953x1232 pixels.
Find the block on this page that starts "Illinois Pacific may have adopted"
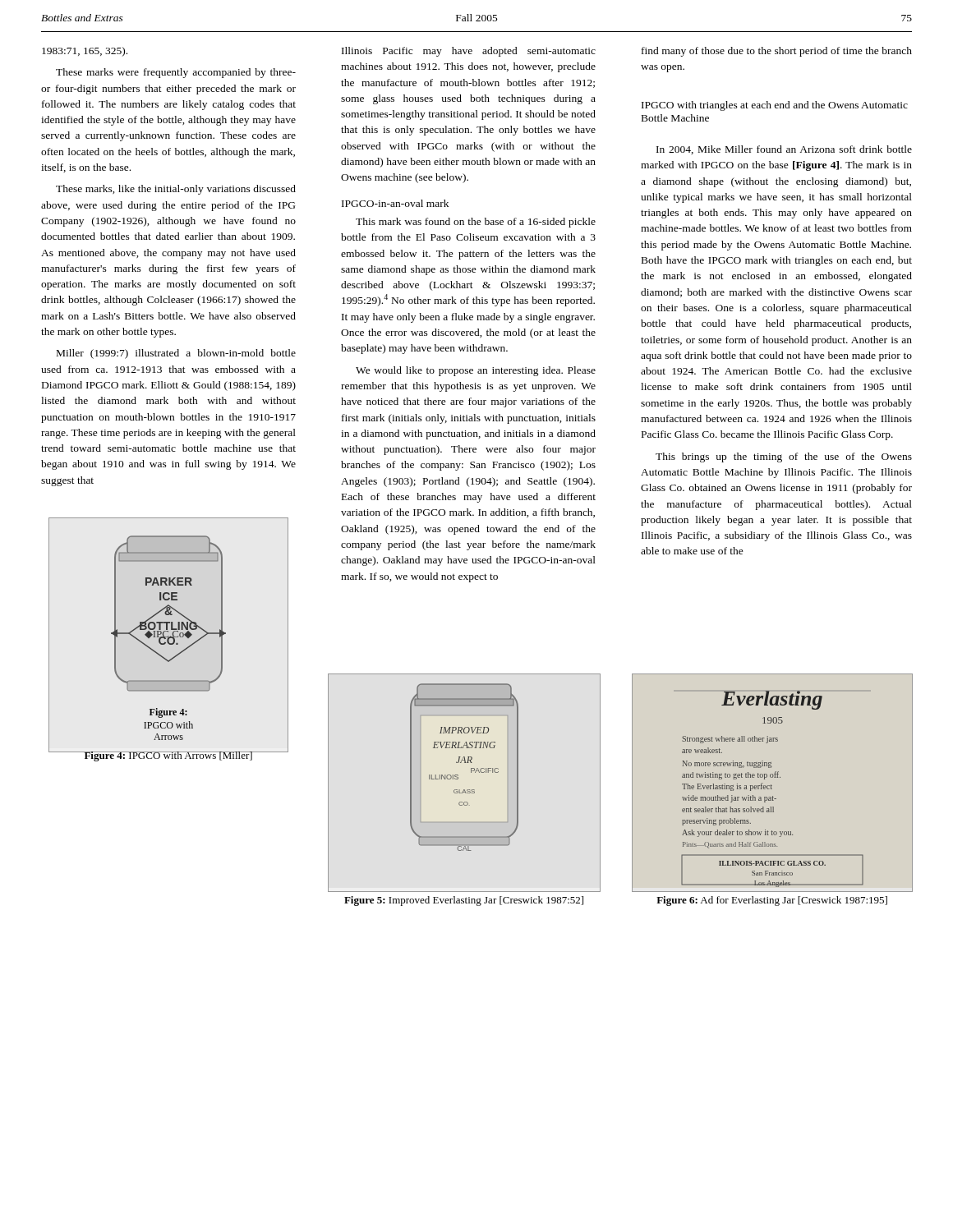point(468,114)
